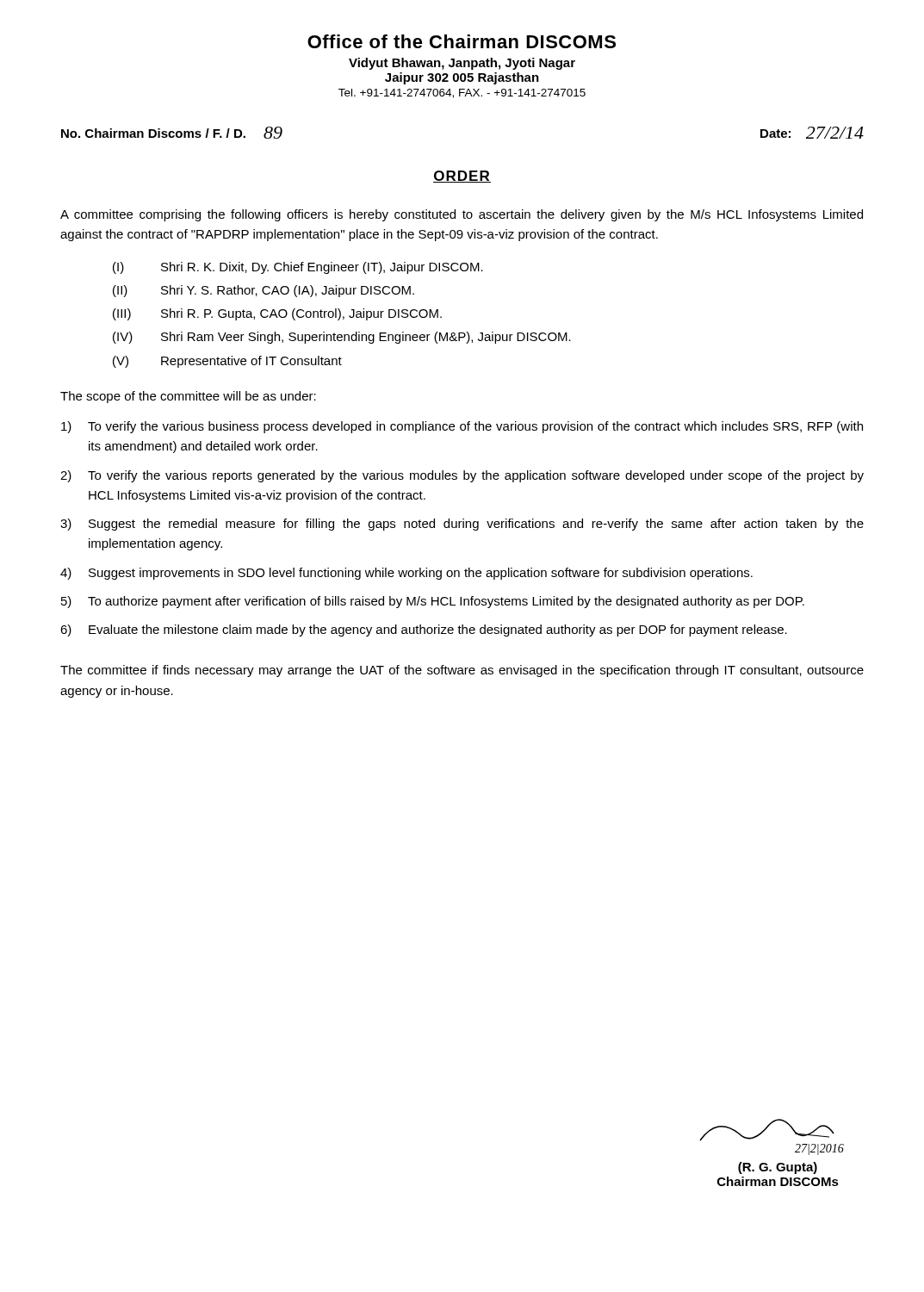Find the text block starting "6) Evaluate the milestone claim made by the"
The width and height of the screenshot is (924, 1292).
[462, 629]
